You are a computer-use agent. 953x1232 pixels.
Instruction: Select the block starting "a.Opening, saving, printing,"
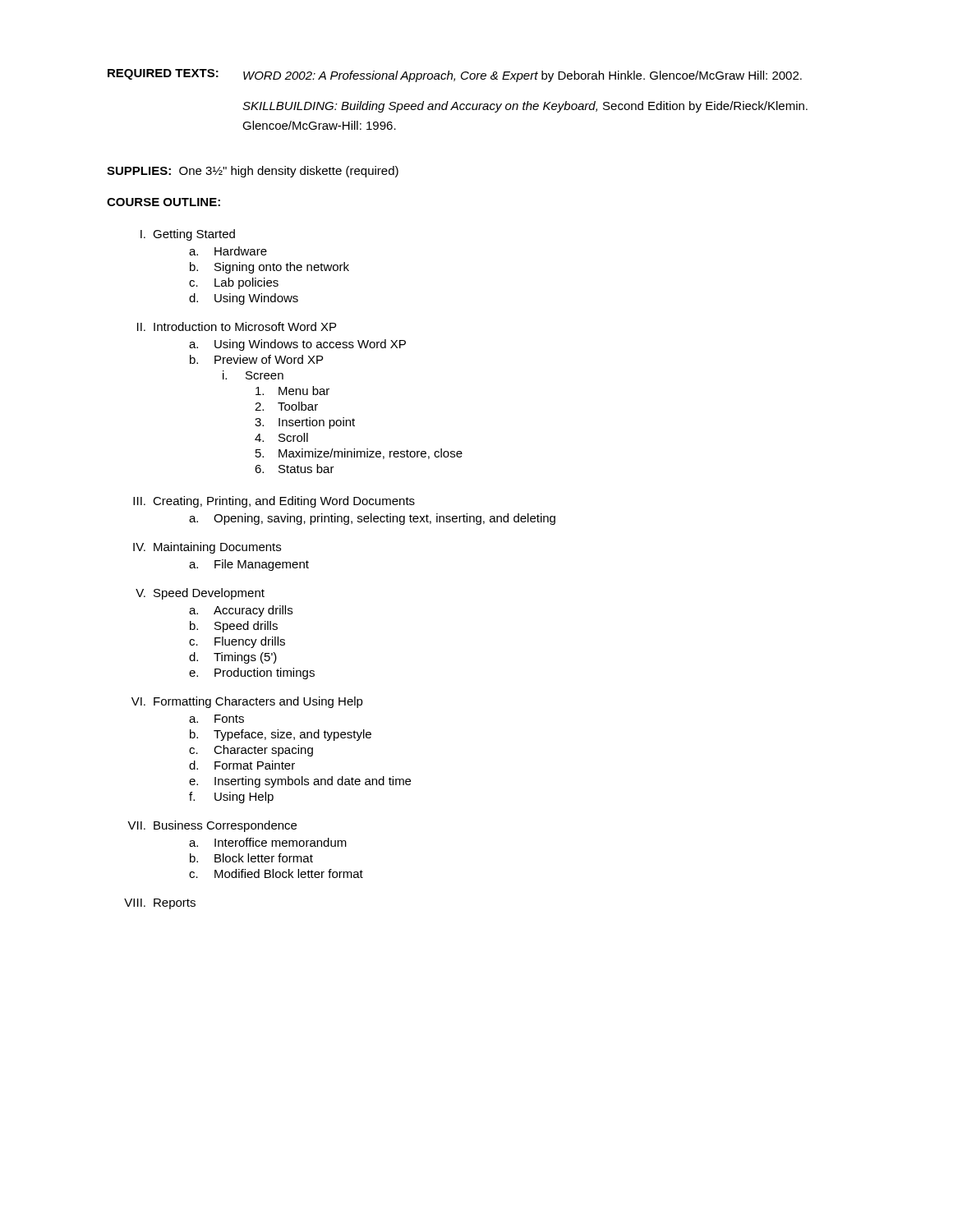point(373,518)
